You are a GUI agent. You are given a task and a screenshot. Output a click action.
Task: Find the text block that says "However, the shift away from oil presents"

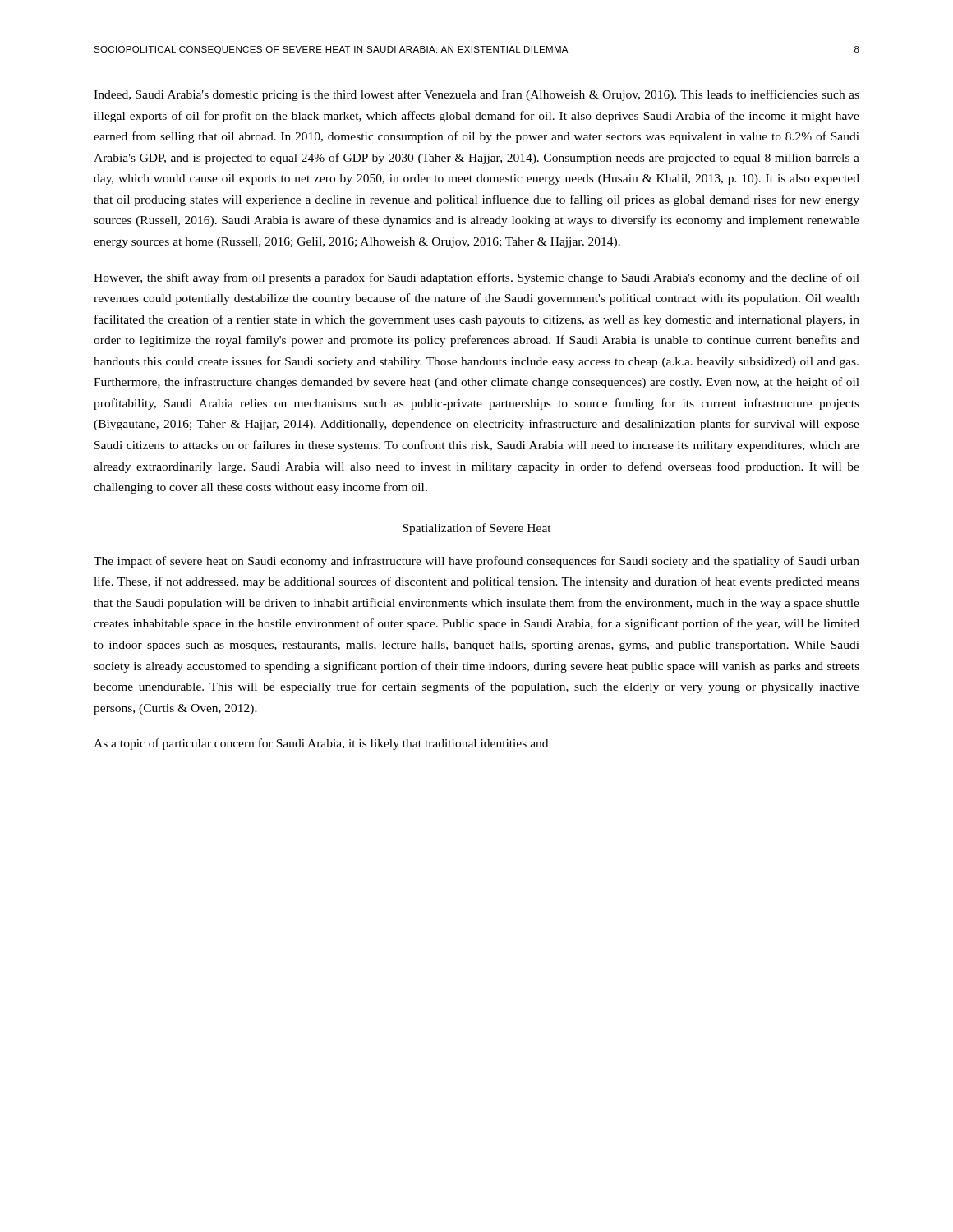(476, 382)
